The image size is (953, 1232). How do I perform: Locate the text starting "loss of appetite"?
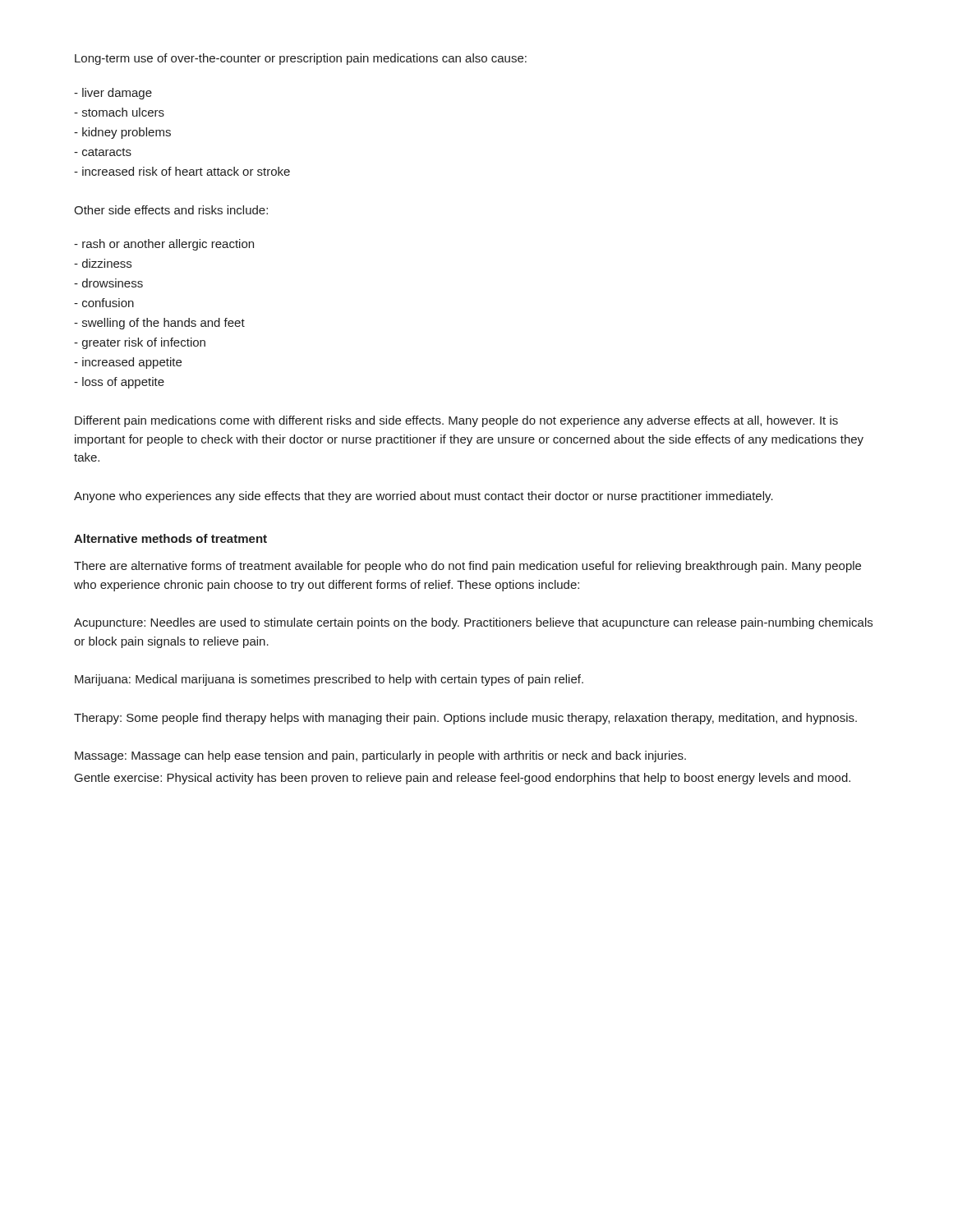point(119,381)
